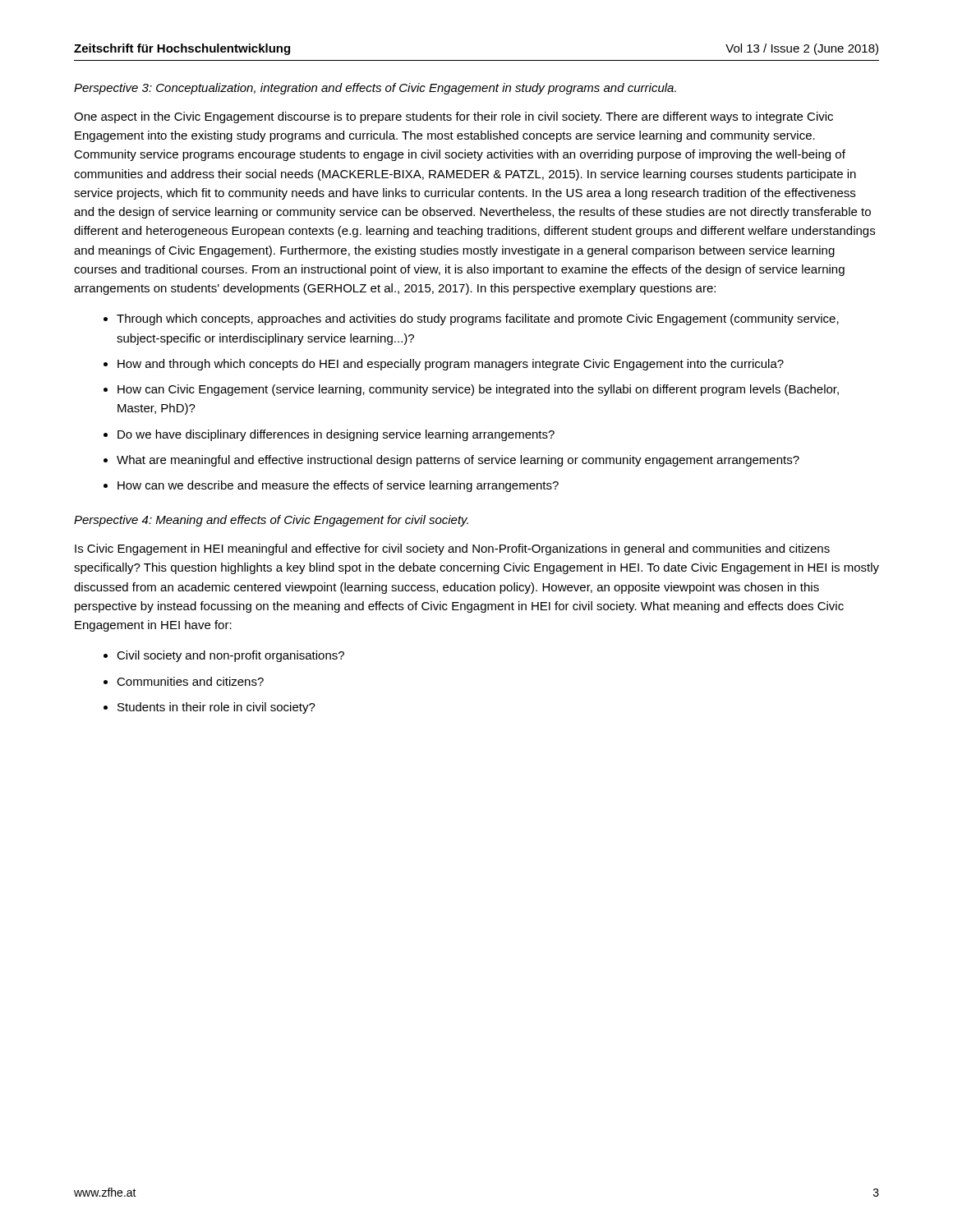The image size is (953, 1232).
Task: Select the list item that says "How can we describe and"
Action: 338,485
